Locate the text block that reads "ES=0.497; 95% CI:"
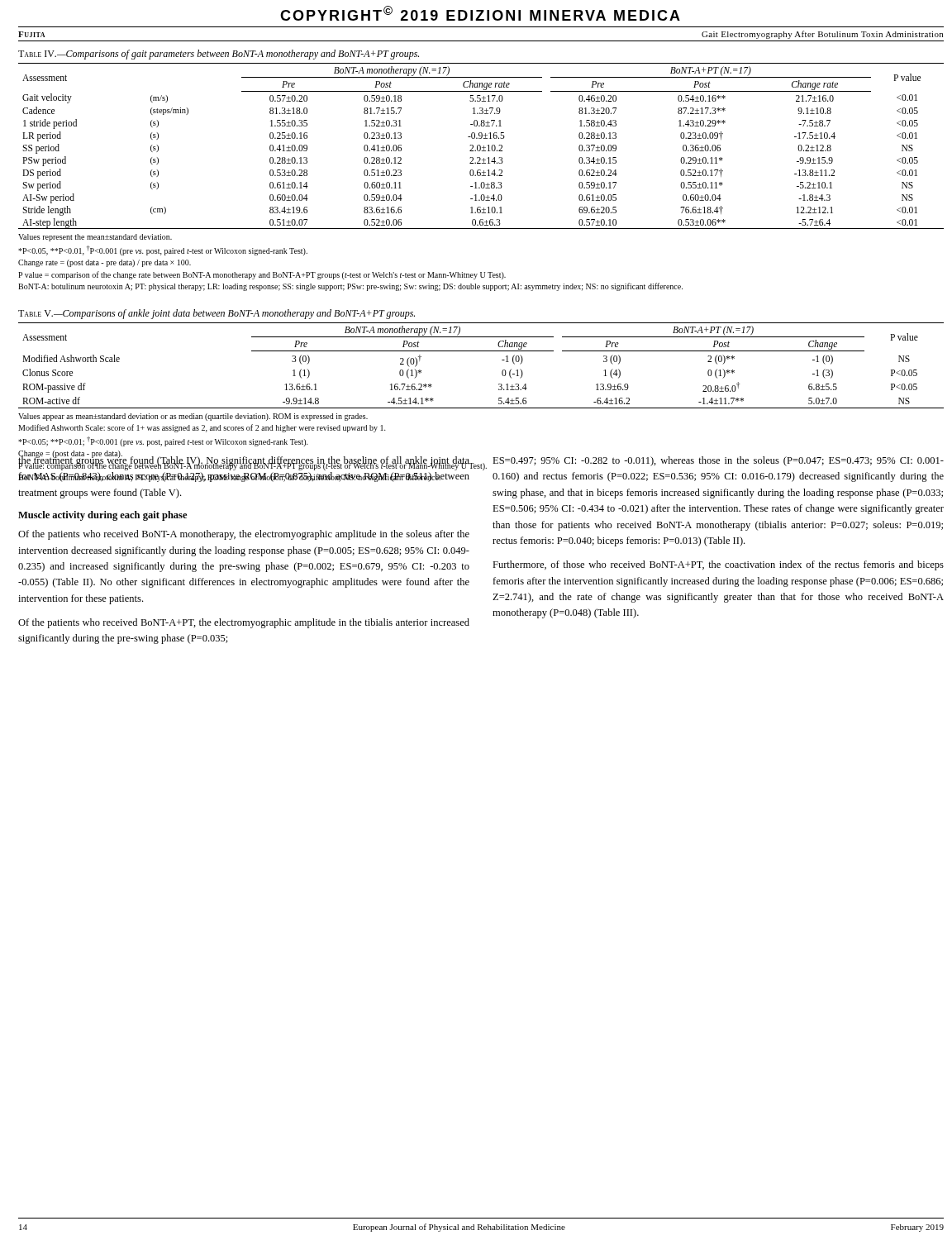The image size is (952, 1240). 718,501
